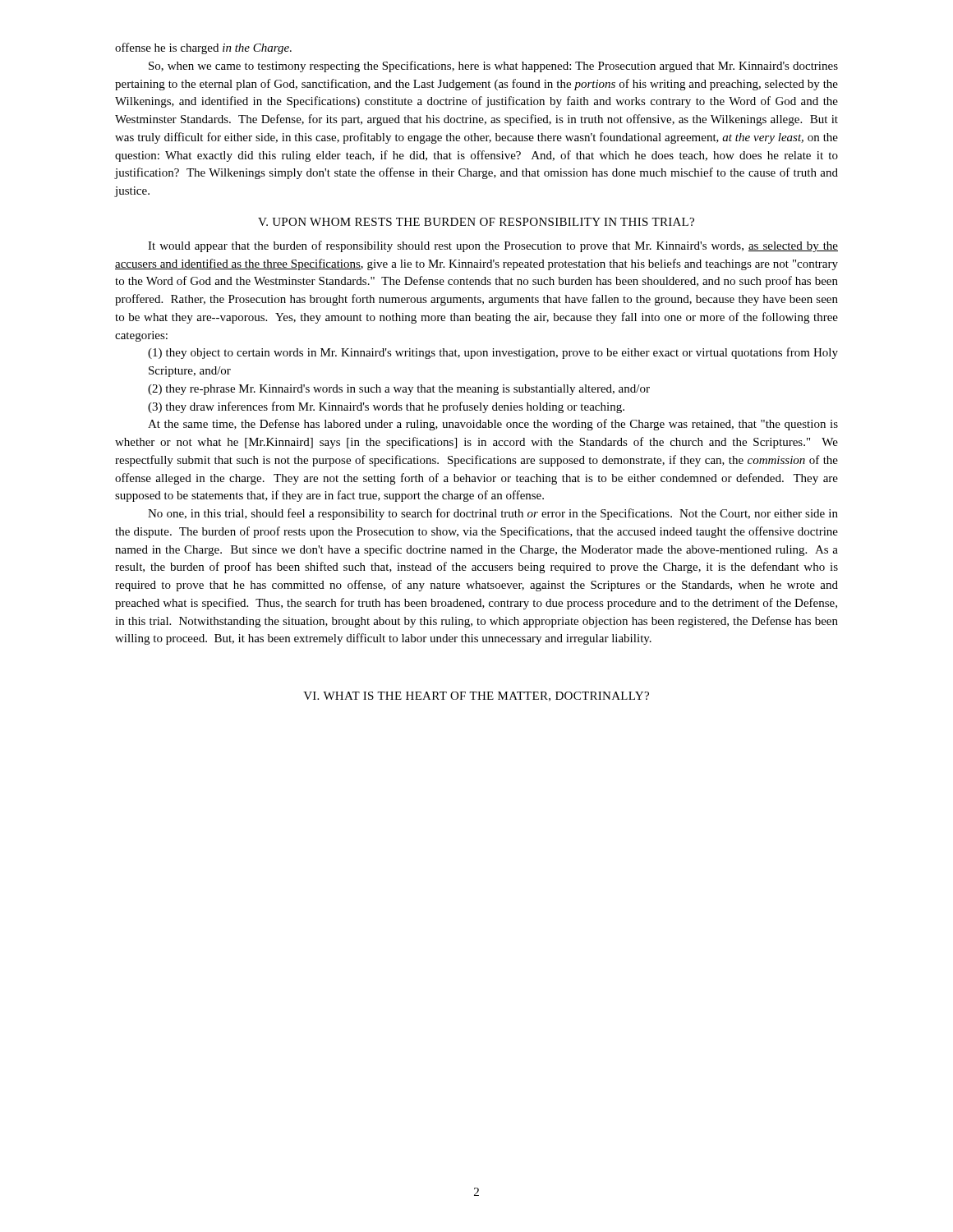This screenshot has height=1232, width=953.
Task: Select the section header that says "VI. WHAT IS THE HEART OF THE MATTER,"
Action: click(x=476, y=696)
